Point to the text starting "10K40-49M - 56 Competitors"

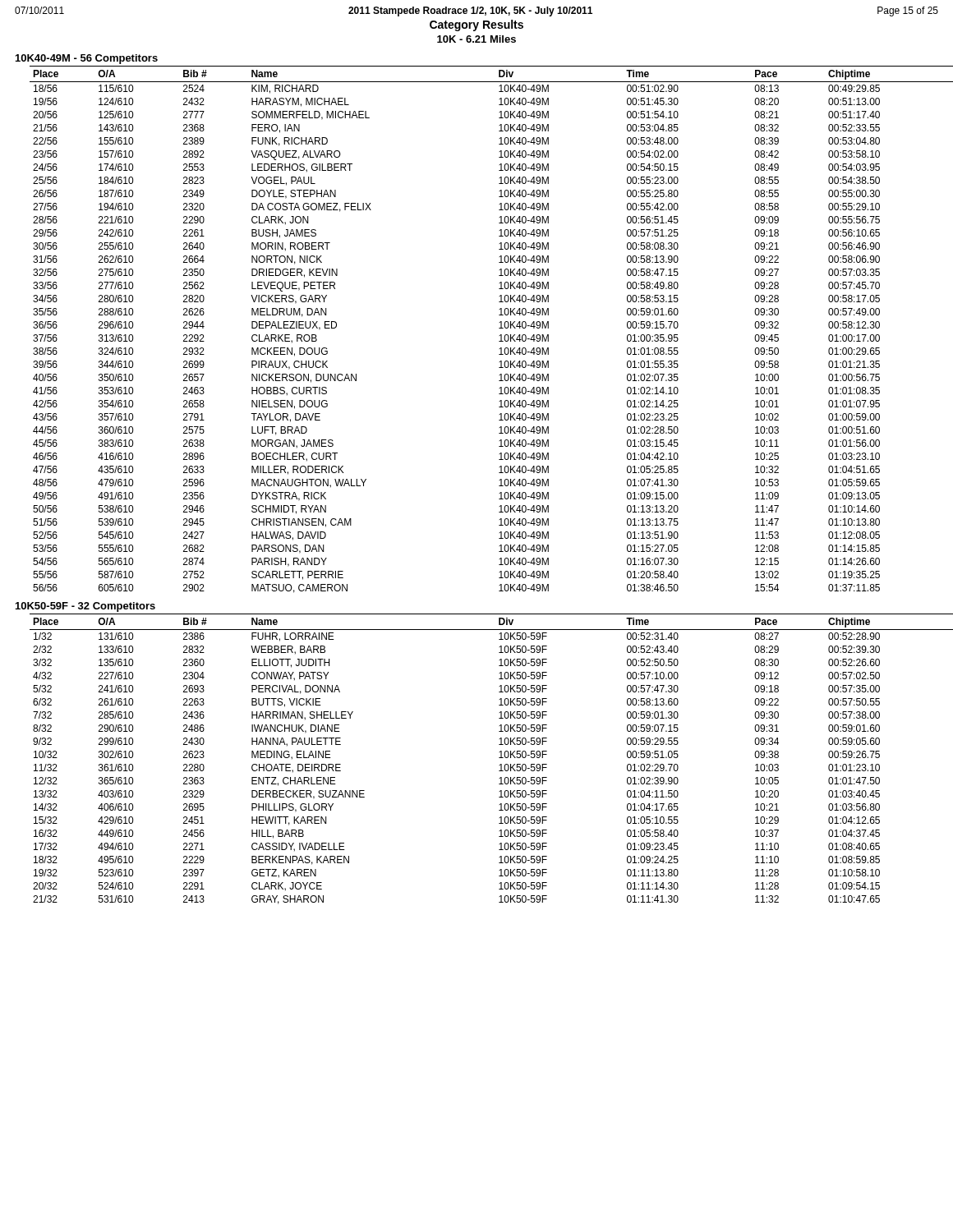(86, 58)
